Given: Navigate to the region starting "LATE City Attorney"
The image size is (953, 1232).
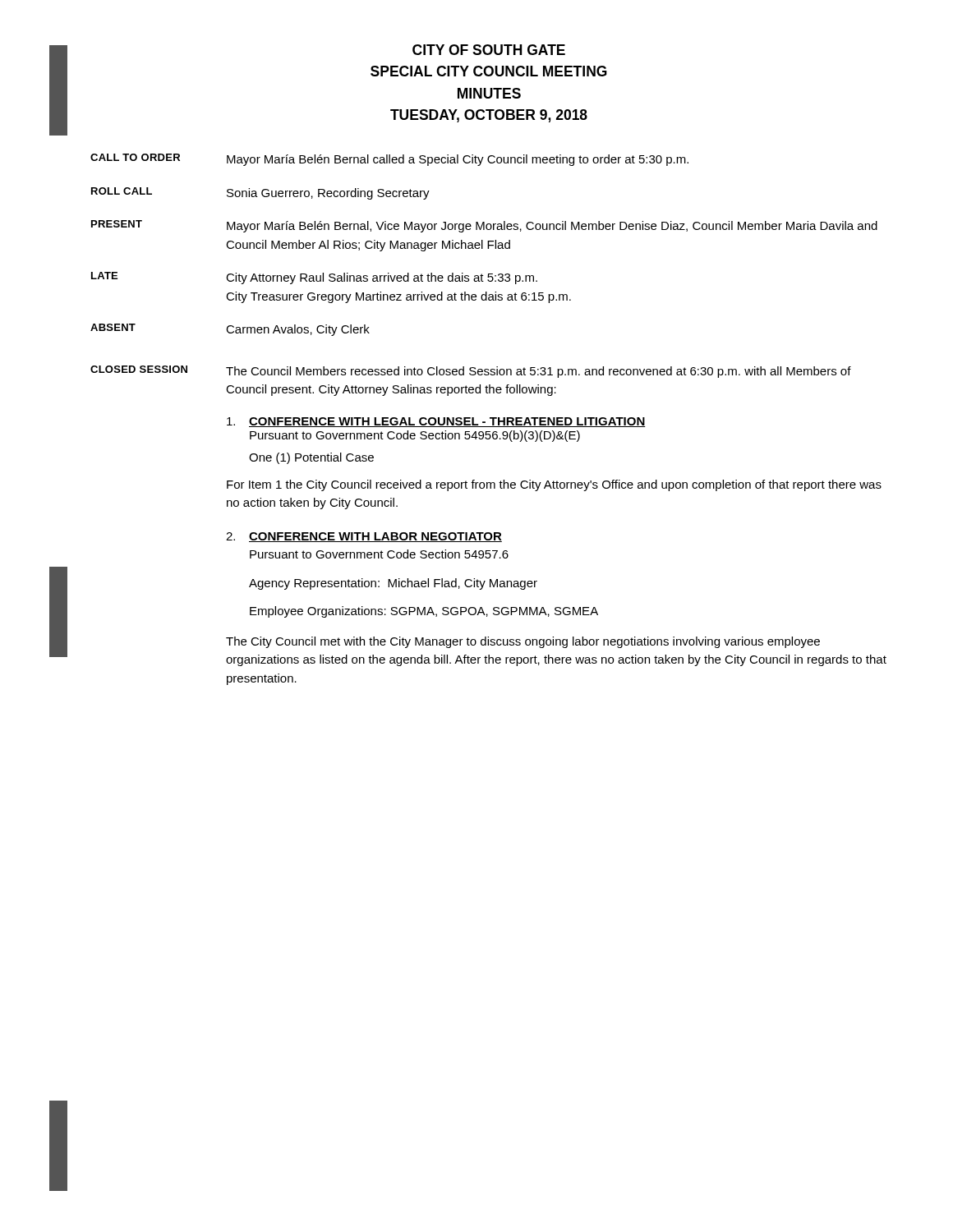Looking at the screenshot, I should (489, 287).
